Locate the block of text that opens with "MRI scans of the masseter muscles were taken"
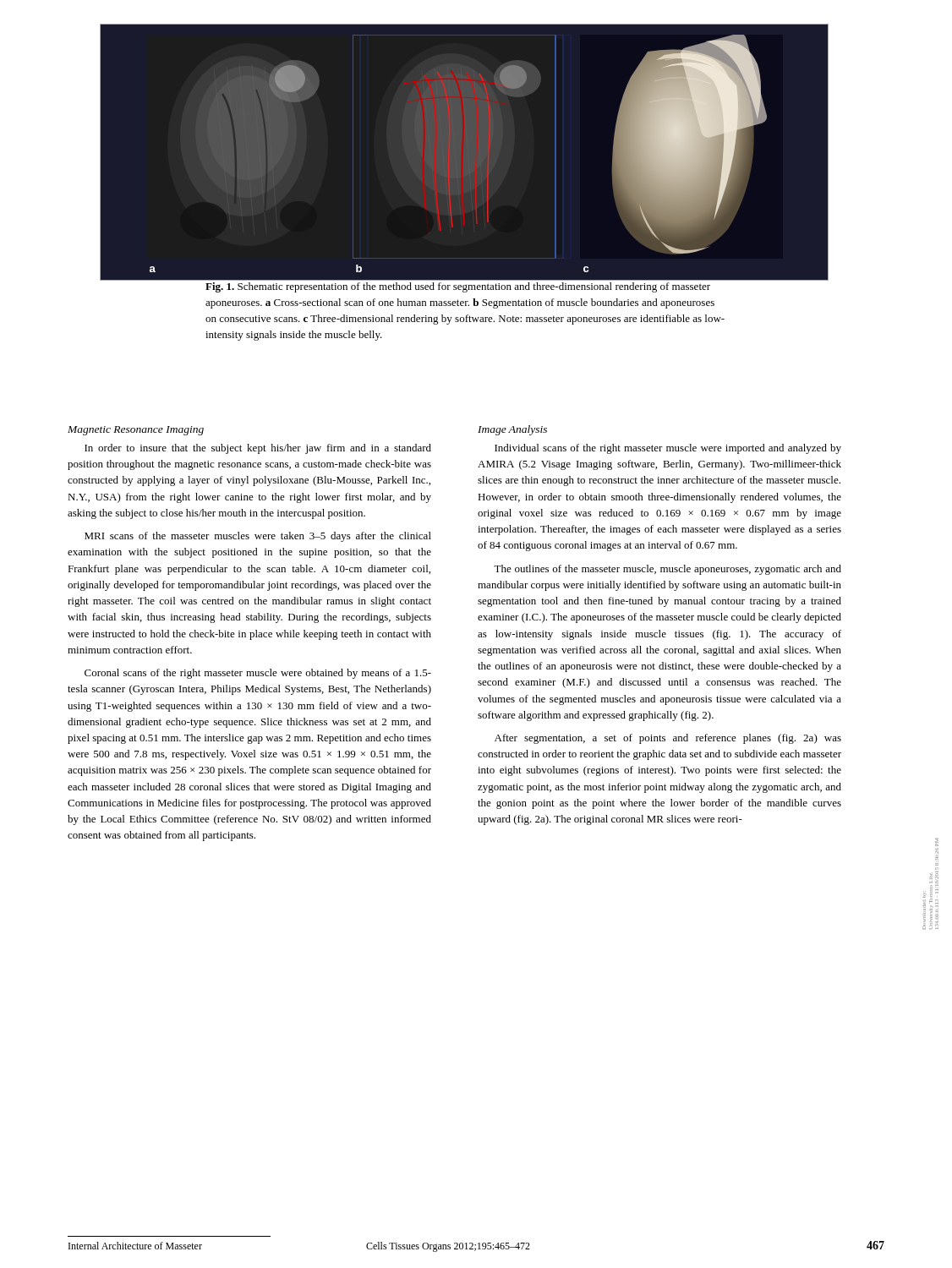 (249, 593)
